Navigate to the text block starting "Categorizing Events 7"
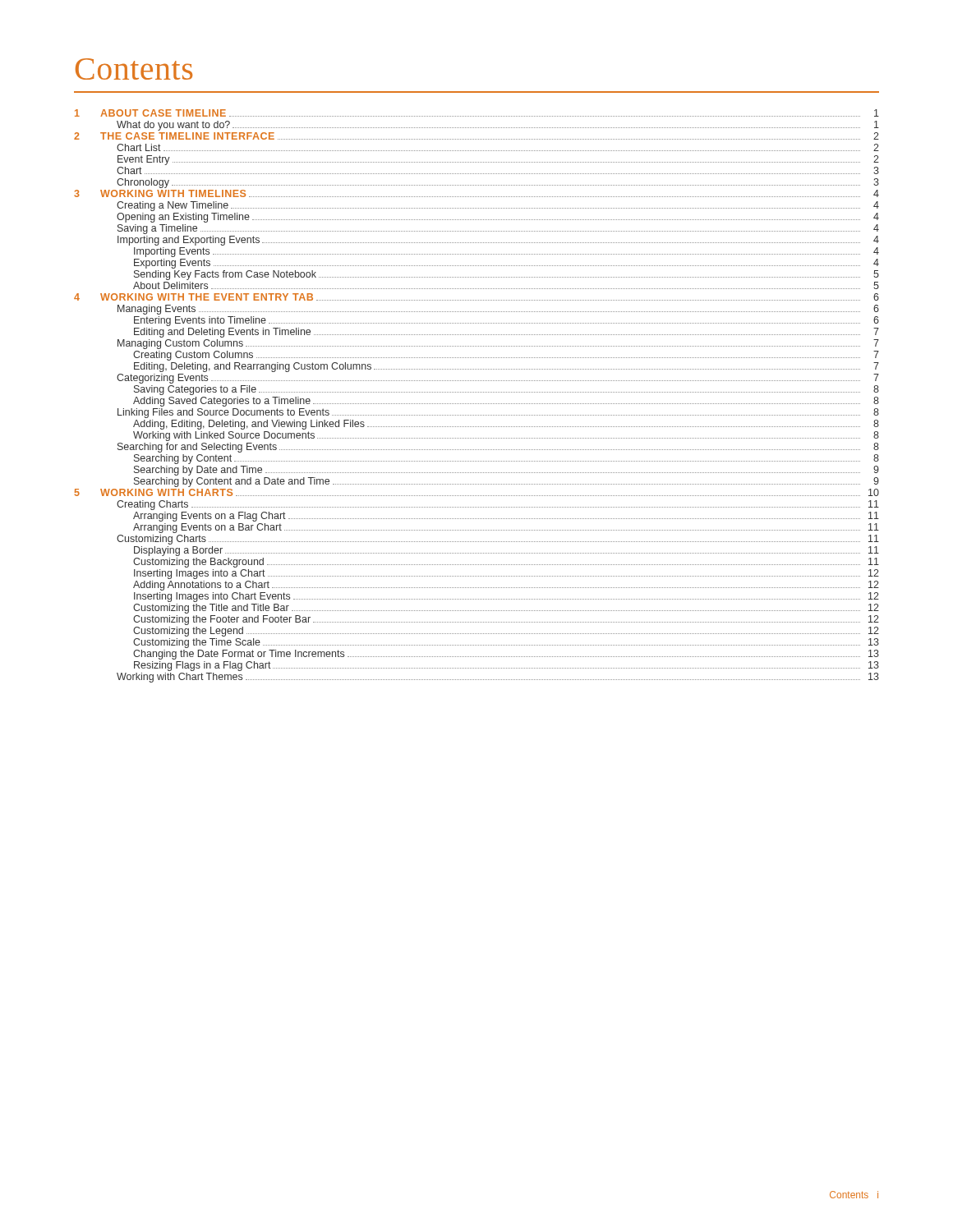 (476, 378)
